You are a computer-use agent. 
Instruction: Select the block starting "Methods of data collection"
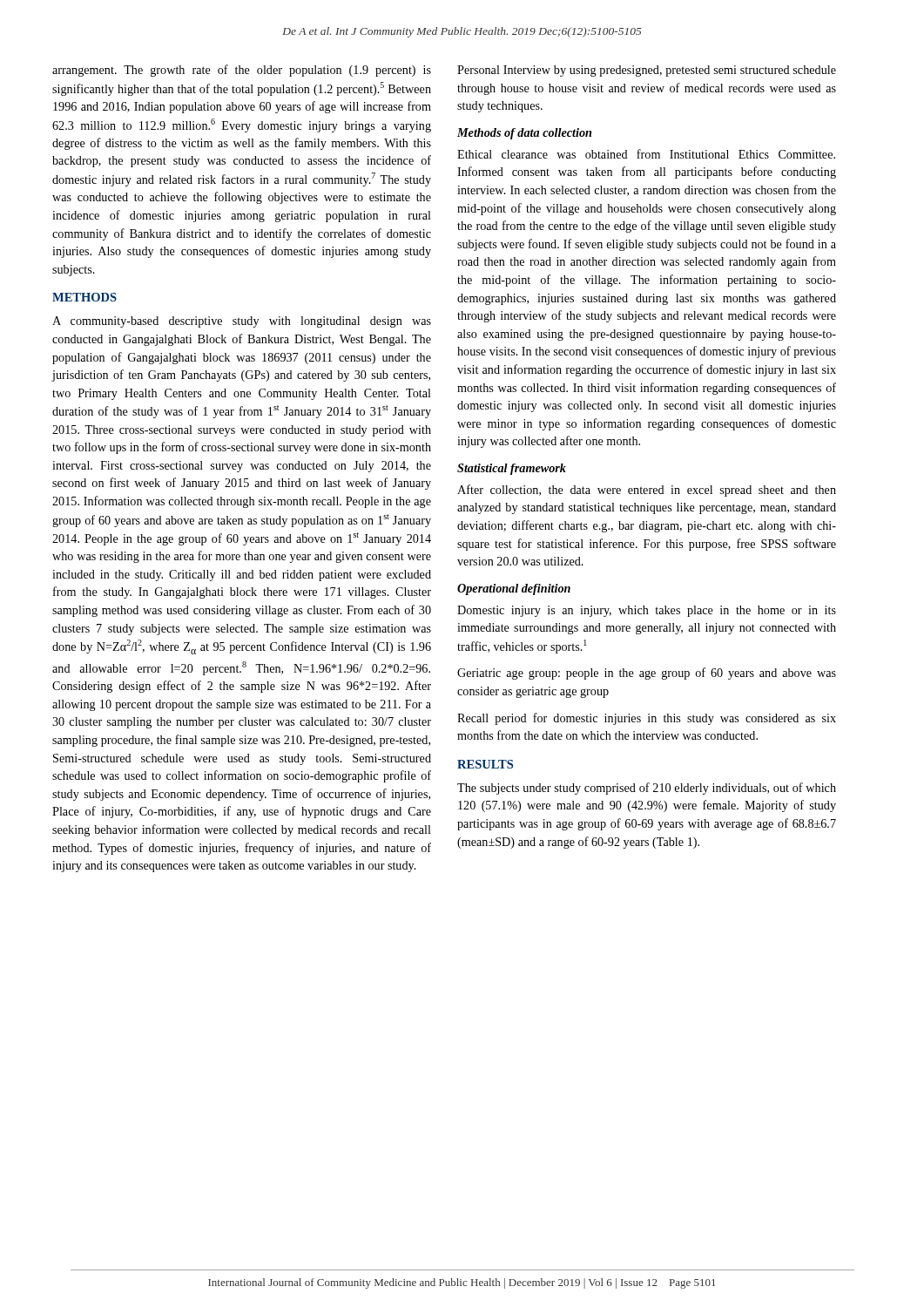[x=525, y=132]
